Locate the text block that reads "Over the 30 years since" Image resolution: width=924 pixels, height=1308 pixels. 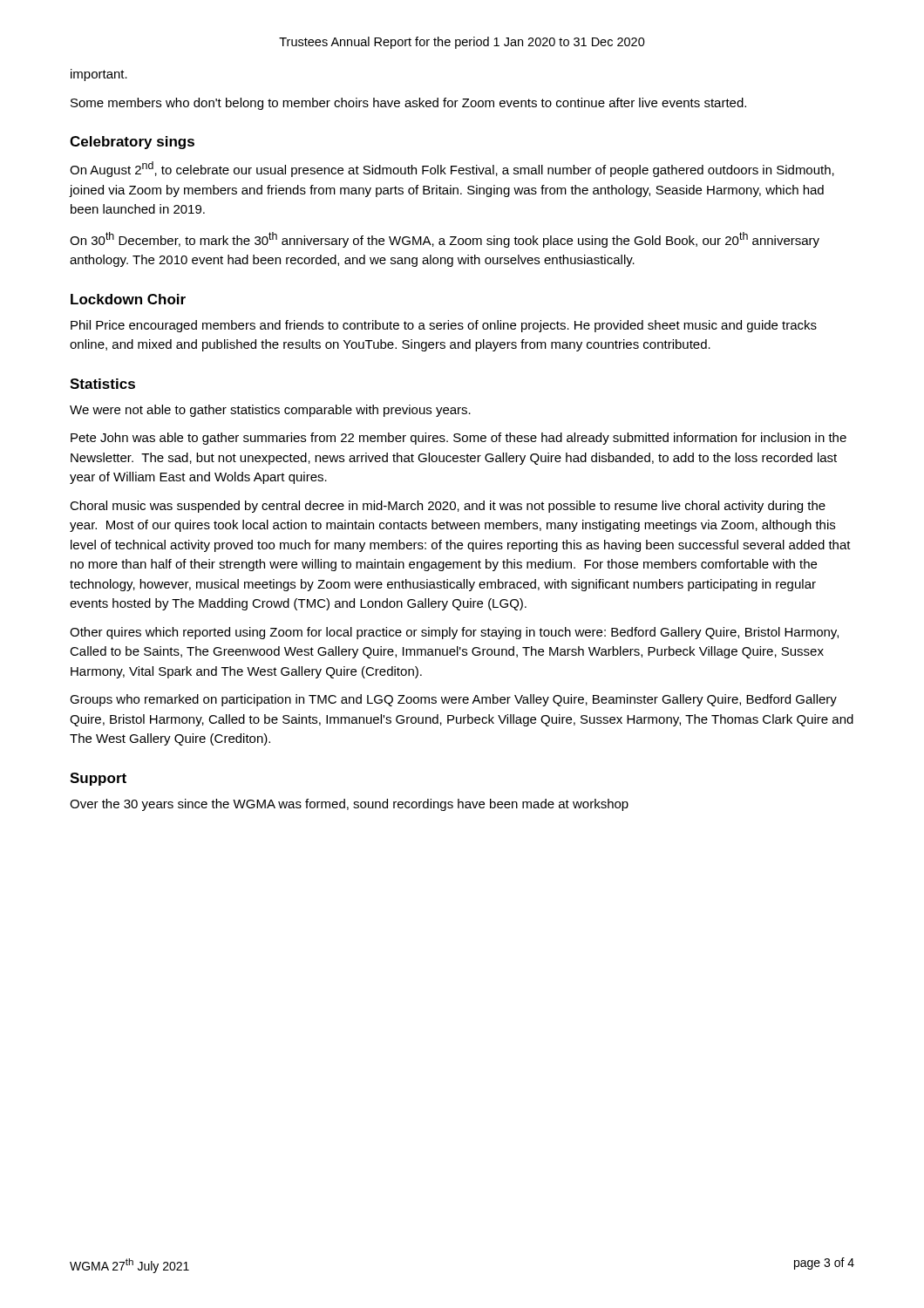pos(349,803)
